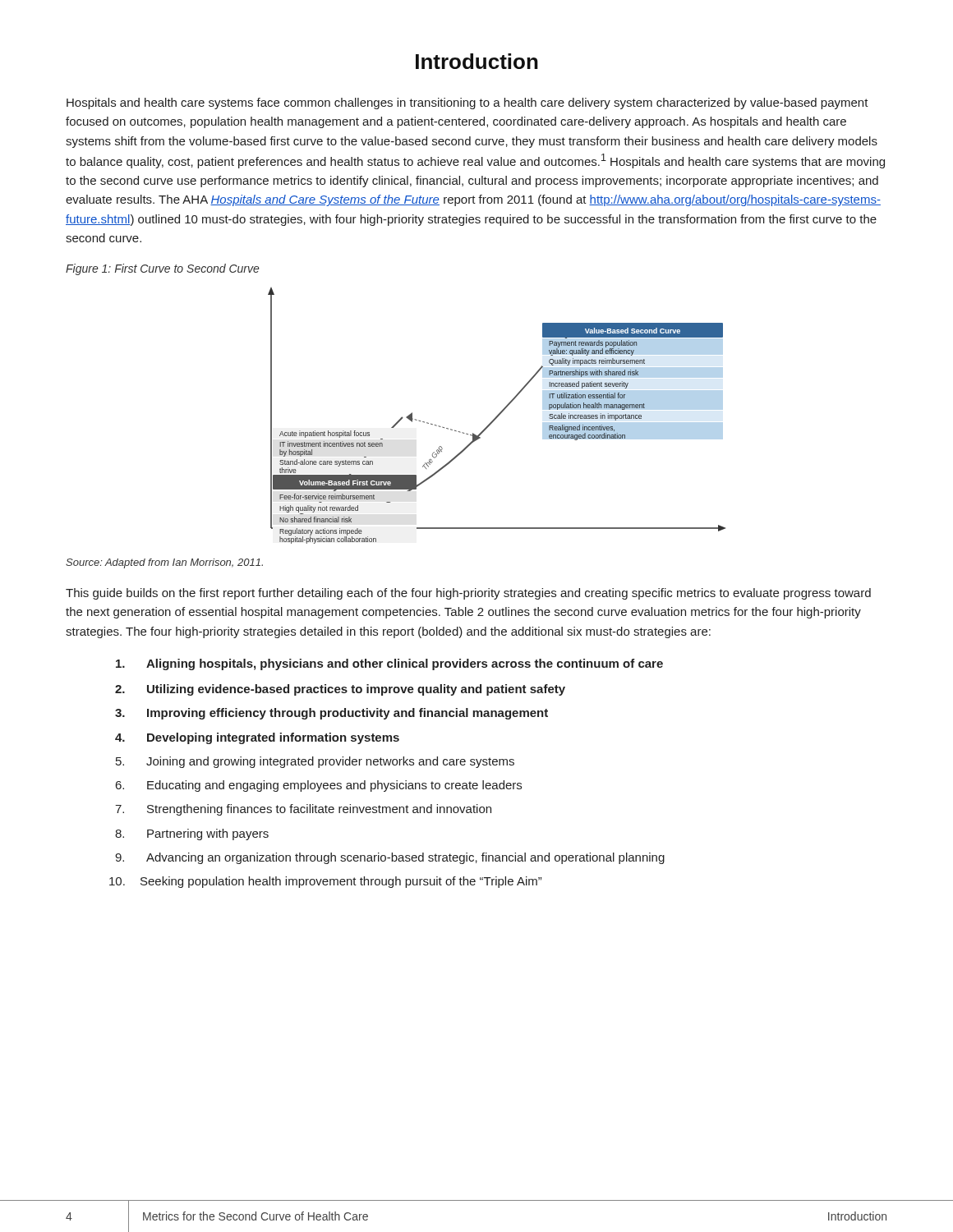Click on the list item that says "7. Strengthening finances"
953x1232 pixels.
279,809
